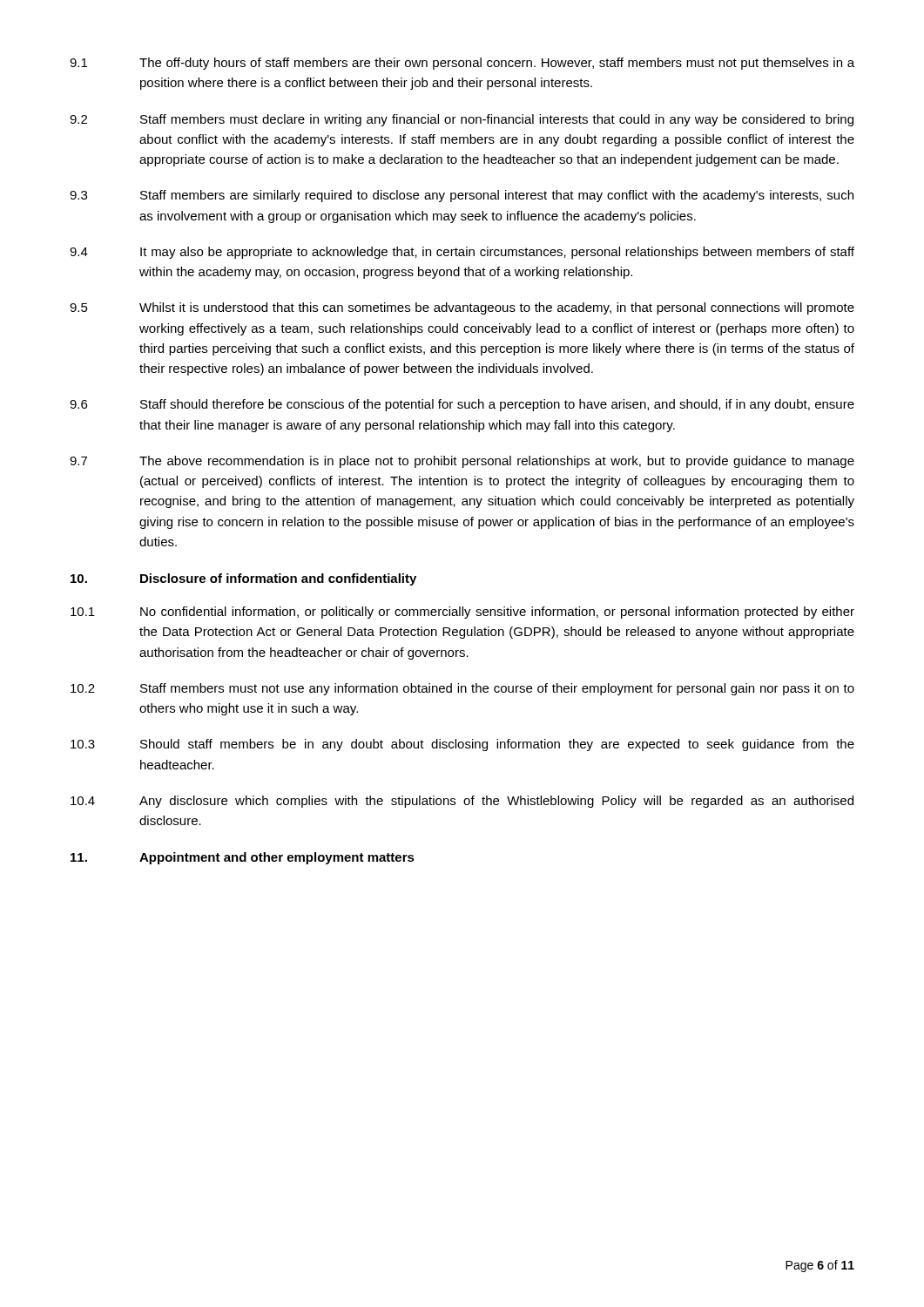924x1307 pixels.
Task: Find the text block starting "10.4 Any disclosure which complies with"
Action: pyautogui.click(x=462, y=810)
